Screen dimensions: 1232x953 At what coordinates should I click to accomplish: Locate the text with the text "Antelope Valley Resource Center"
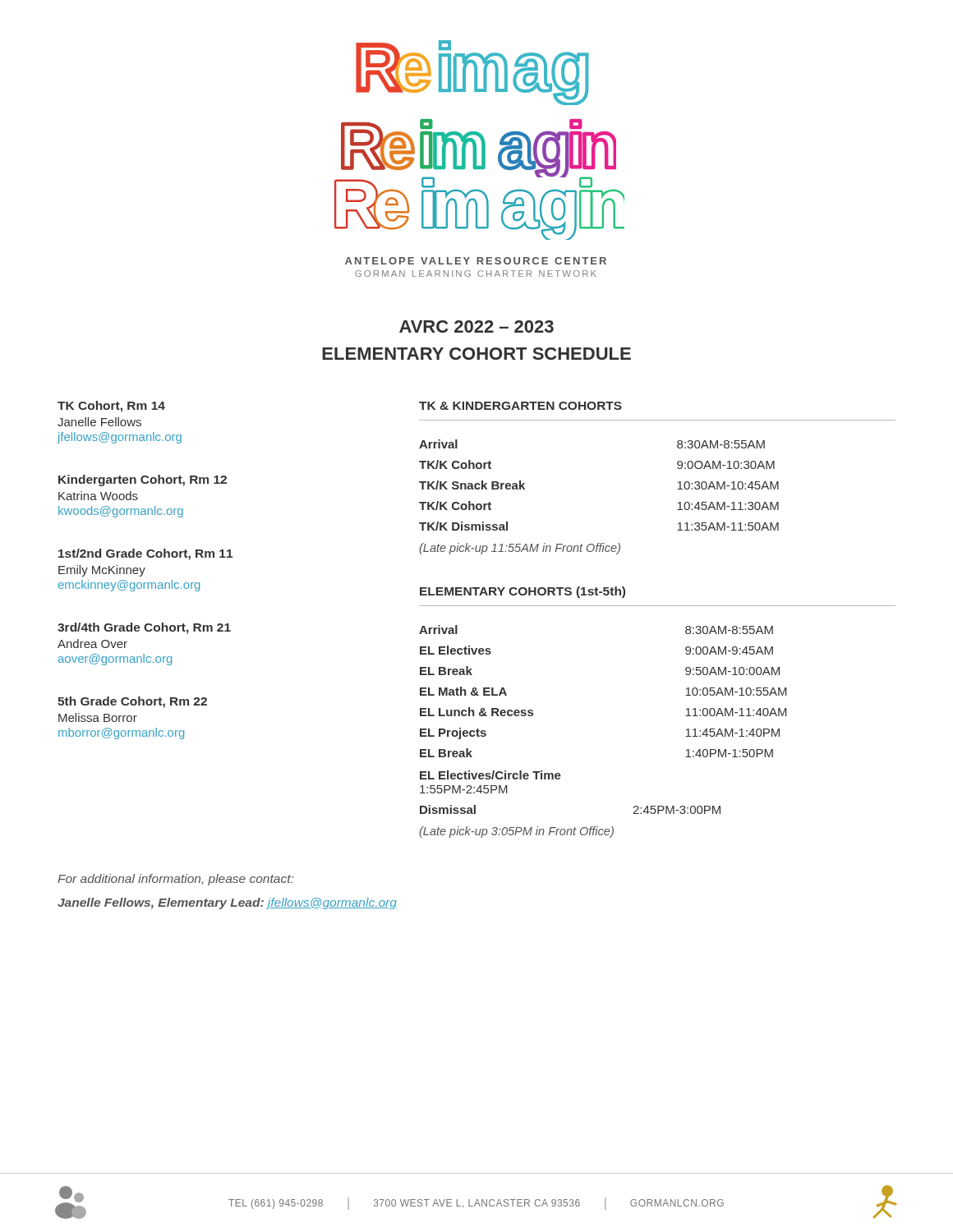(x=476, y=261)
